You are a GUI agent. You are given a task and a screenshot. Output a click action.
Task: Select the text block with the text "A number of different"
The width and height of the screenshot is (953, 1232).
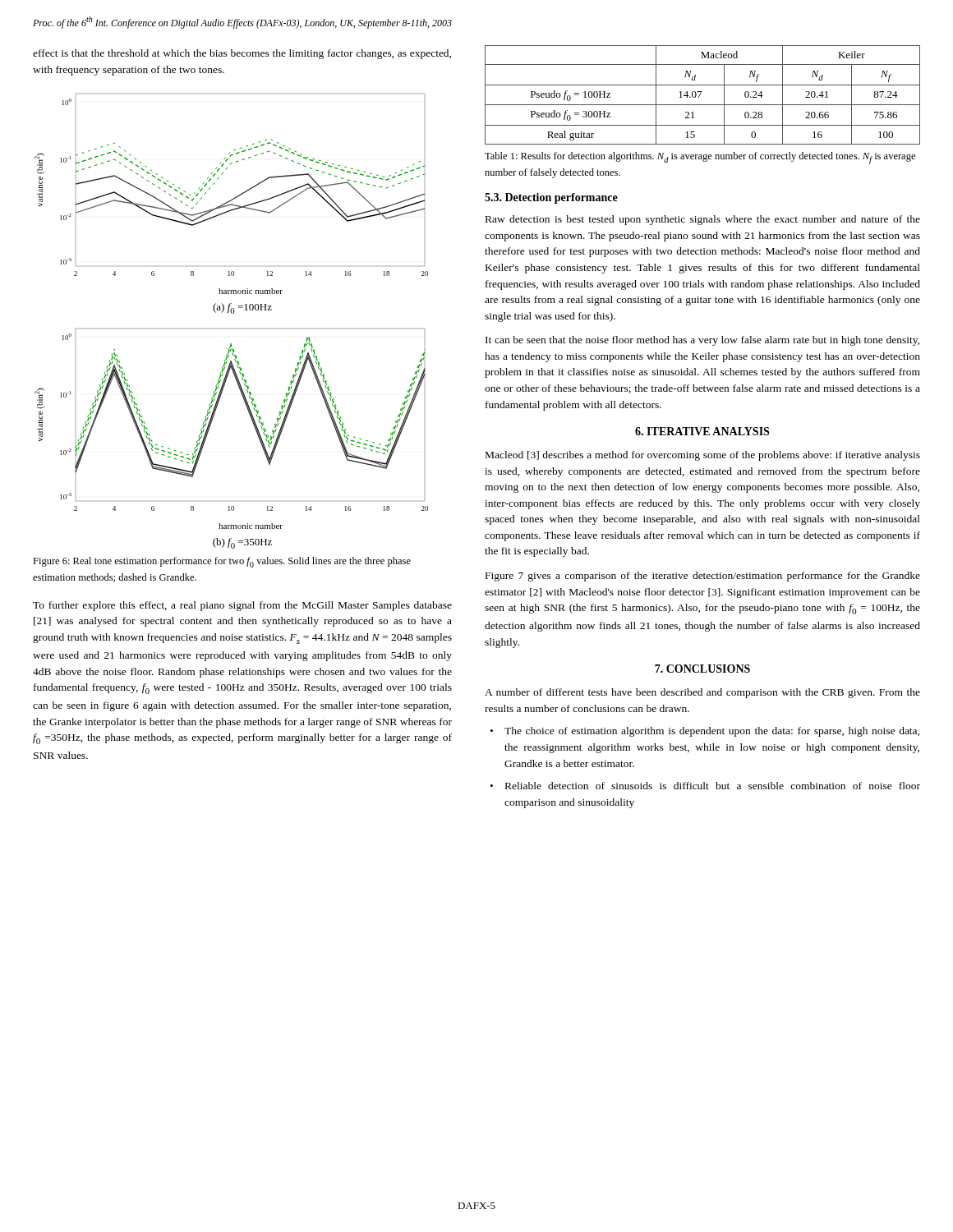[x=702, y=700]
